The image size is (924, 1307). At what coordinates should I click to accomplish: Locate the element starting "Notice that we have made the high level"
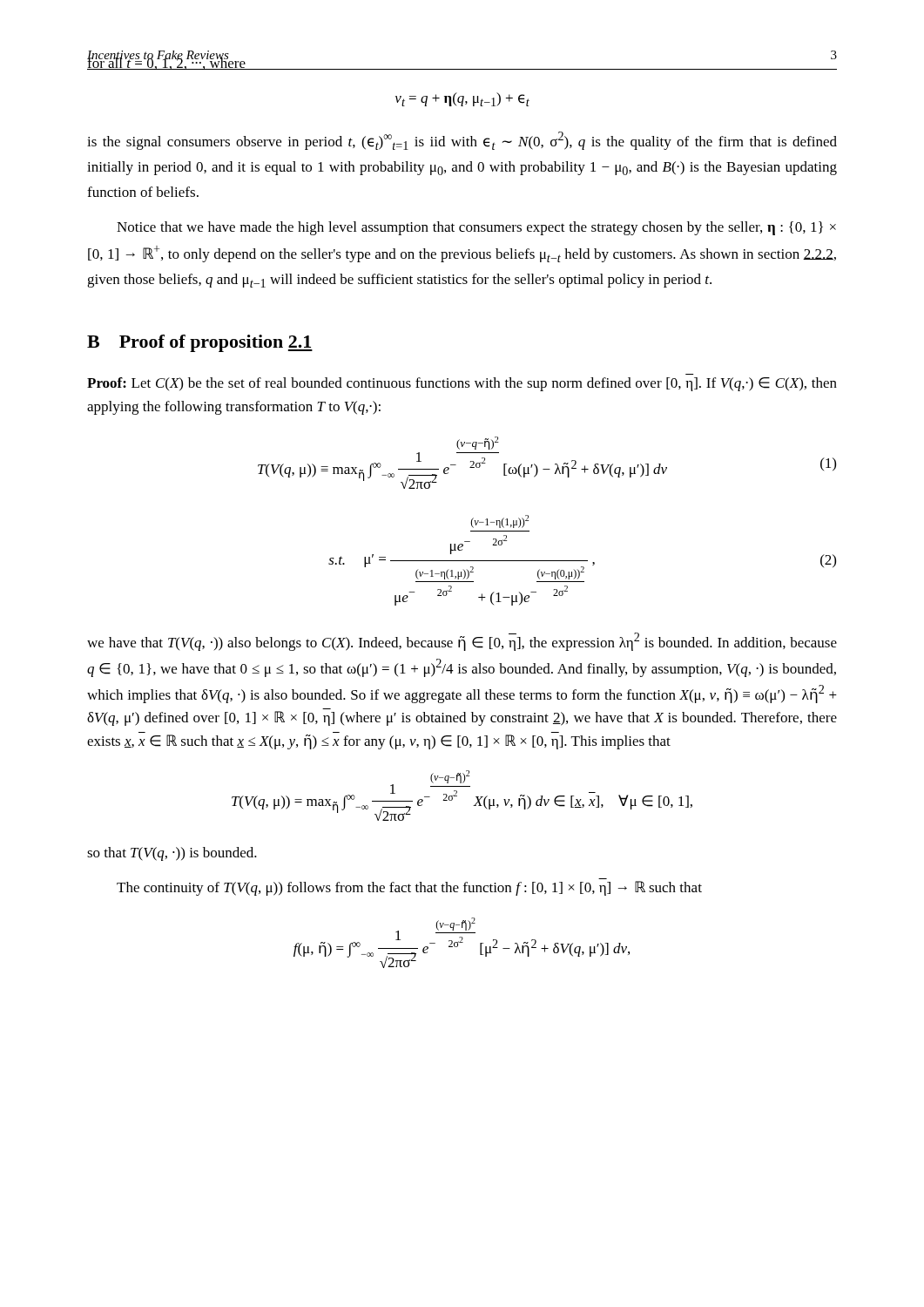tap(462, 255)
